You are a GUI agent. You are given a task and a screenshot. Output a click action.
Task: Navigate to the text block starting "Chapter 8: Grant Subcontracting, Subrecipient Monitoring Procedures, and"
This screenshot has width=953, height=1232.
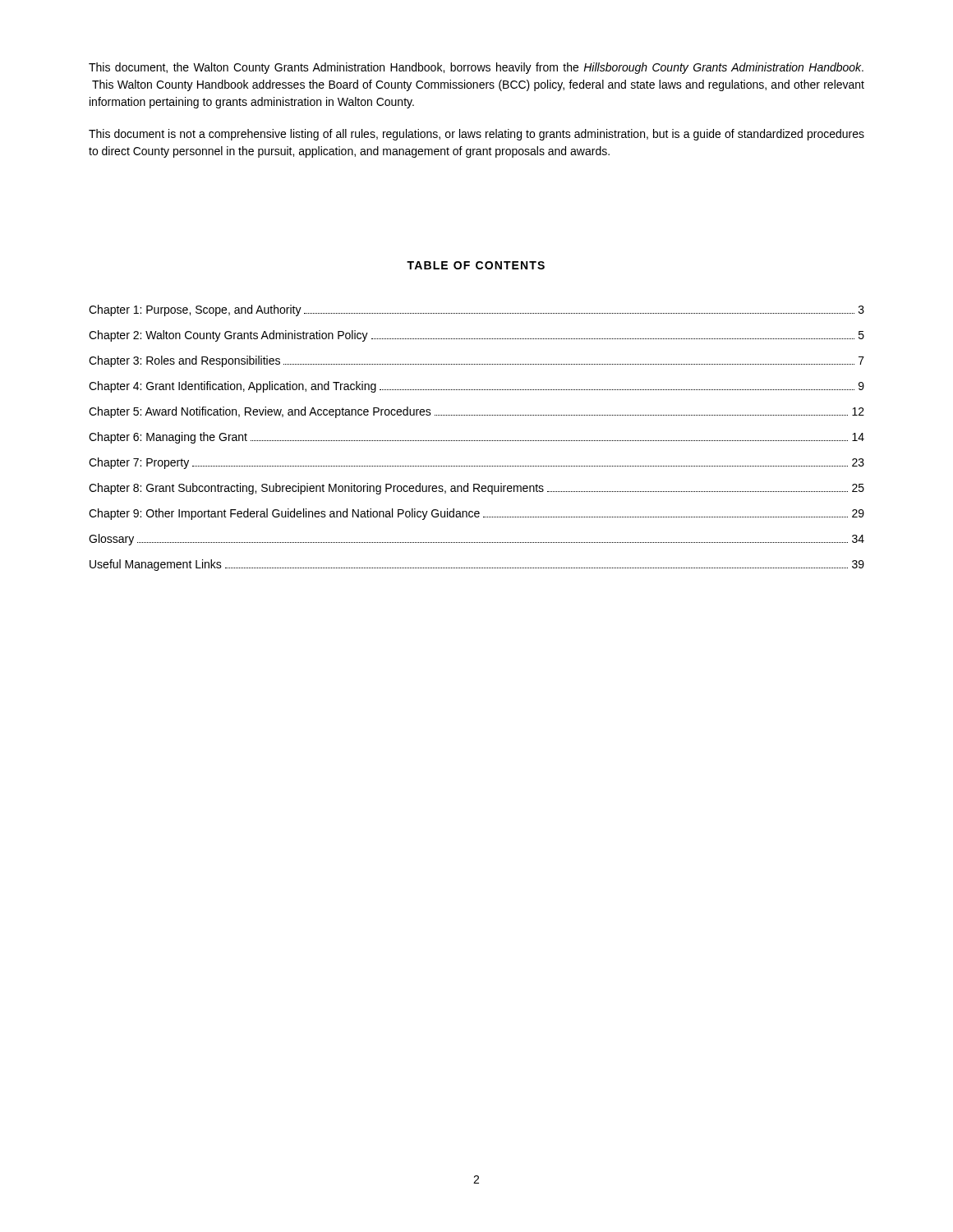tap(476, 488)
